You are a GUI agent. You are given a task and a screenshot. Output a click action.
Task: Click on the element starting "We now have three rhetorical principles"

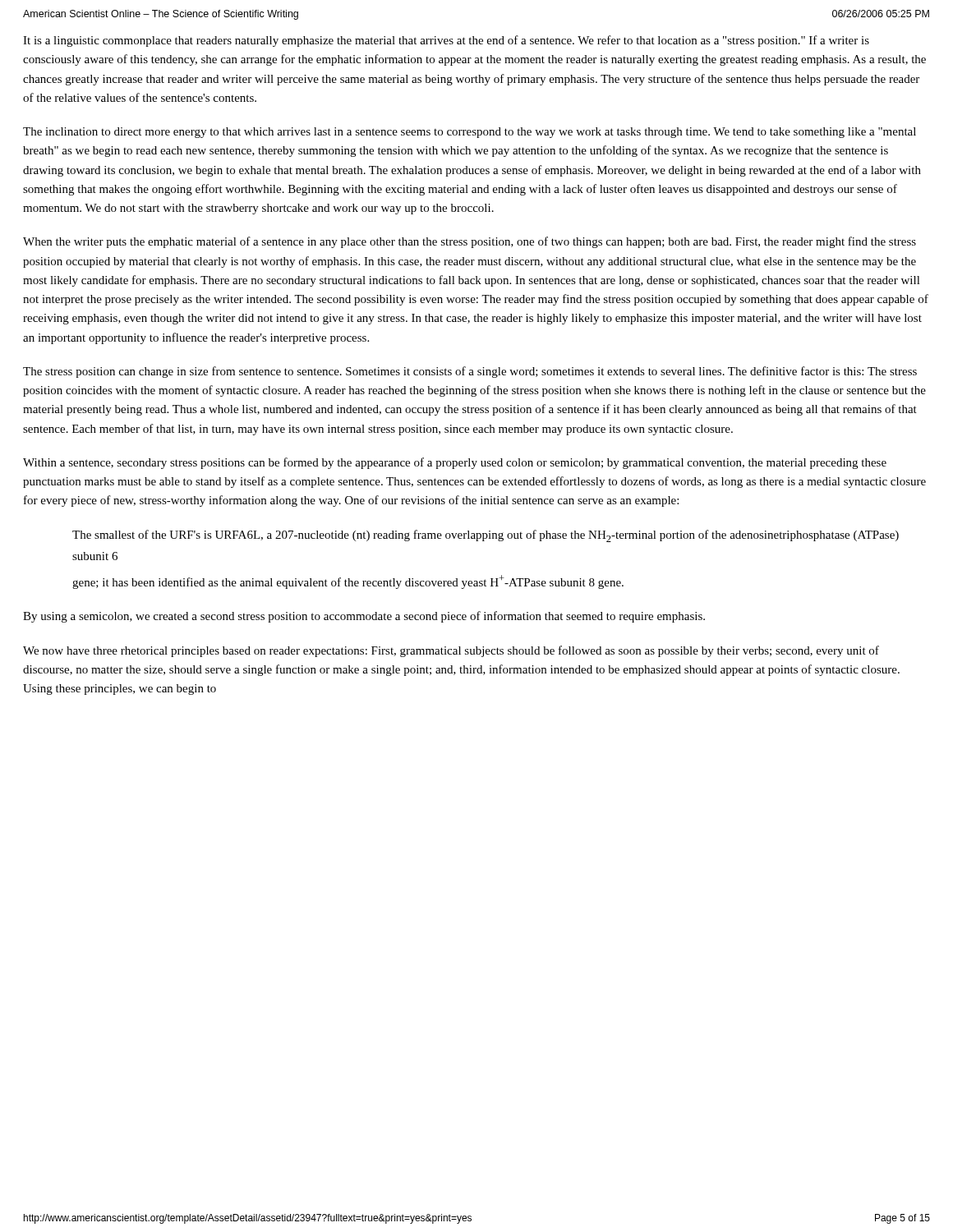click(462, 669)
